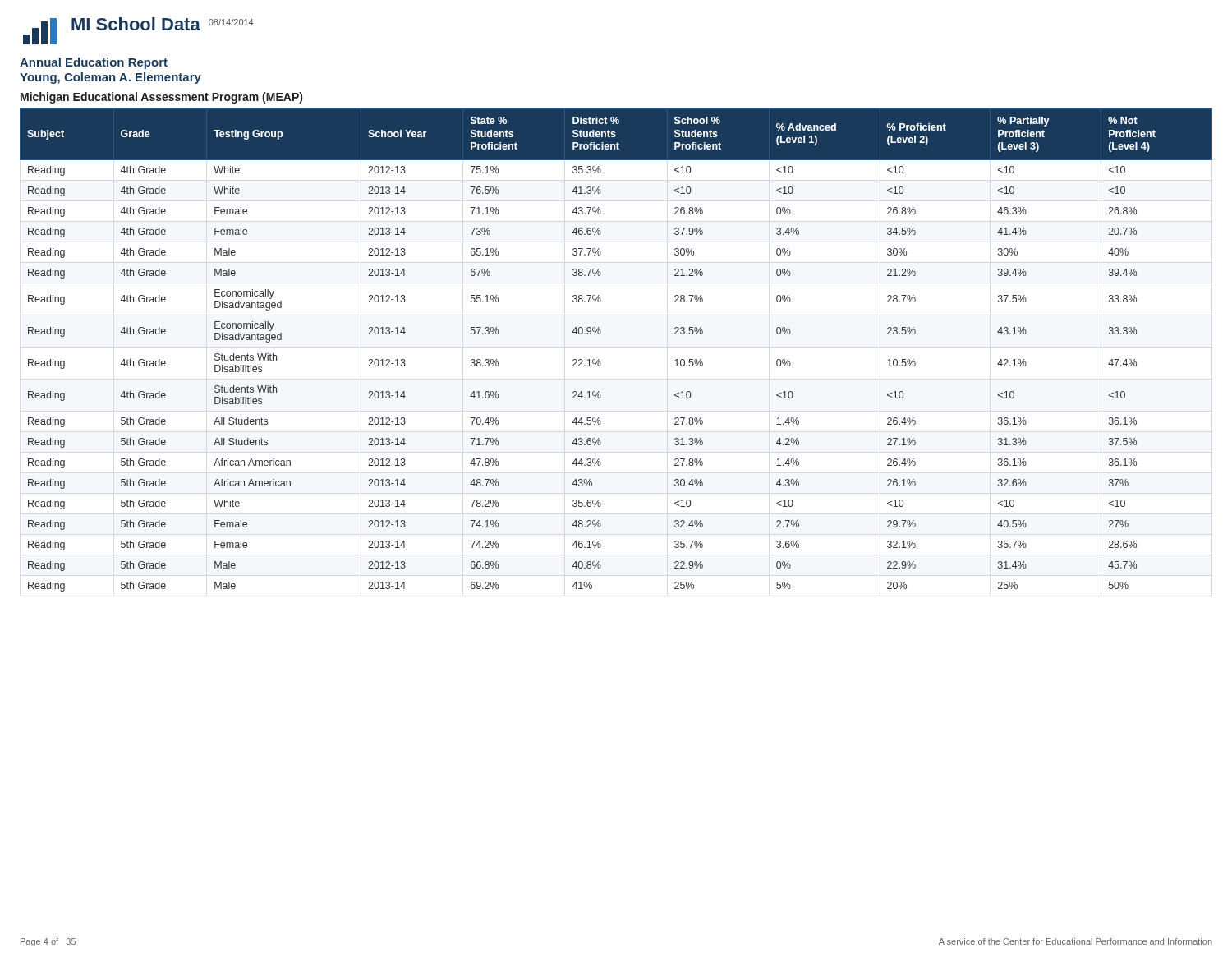Find the text containing "Annual Education Report"
This screenshot has height=953, width=1232.
[x=94, y=62]
